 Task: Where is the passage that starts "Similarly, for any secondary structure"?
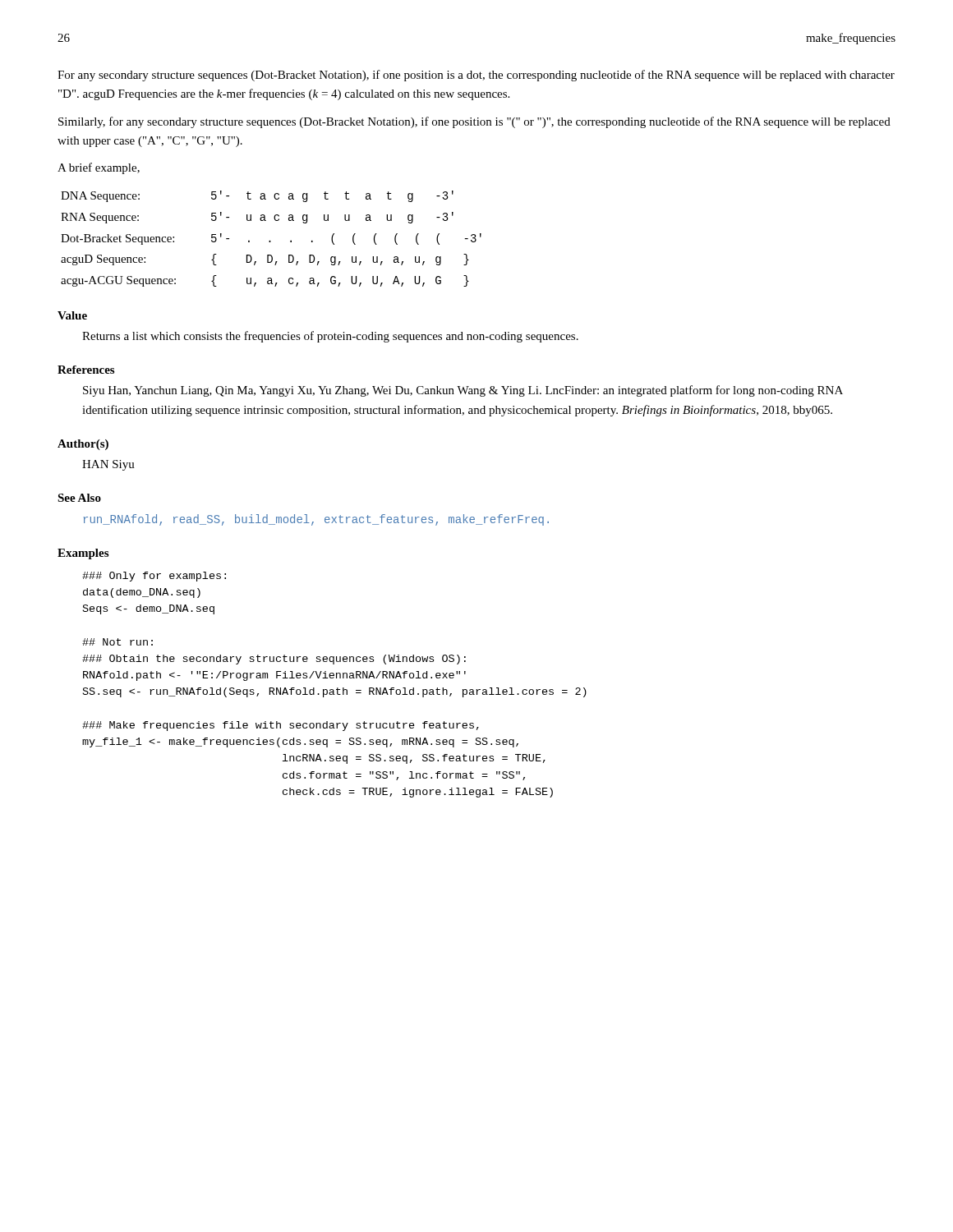(x=474, y=131)
